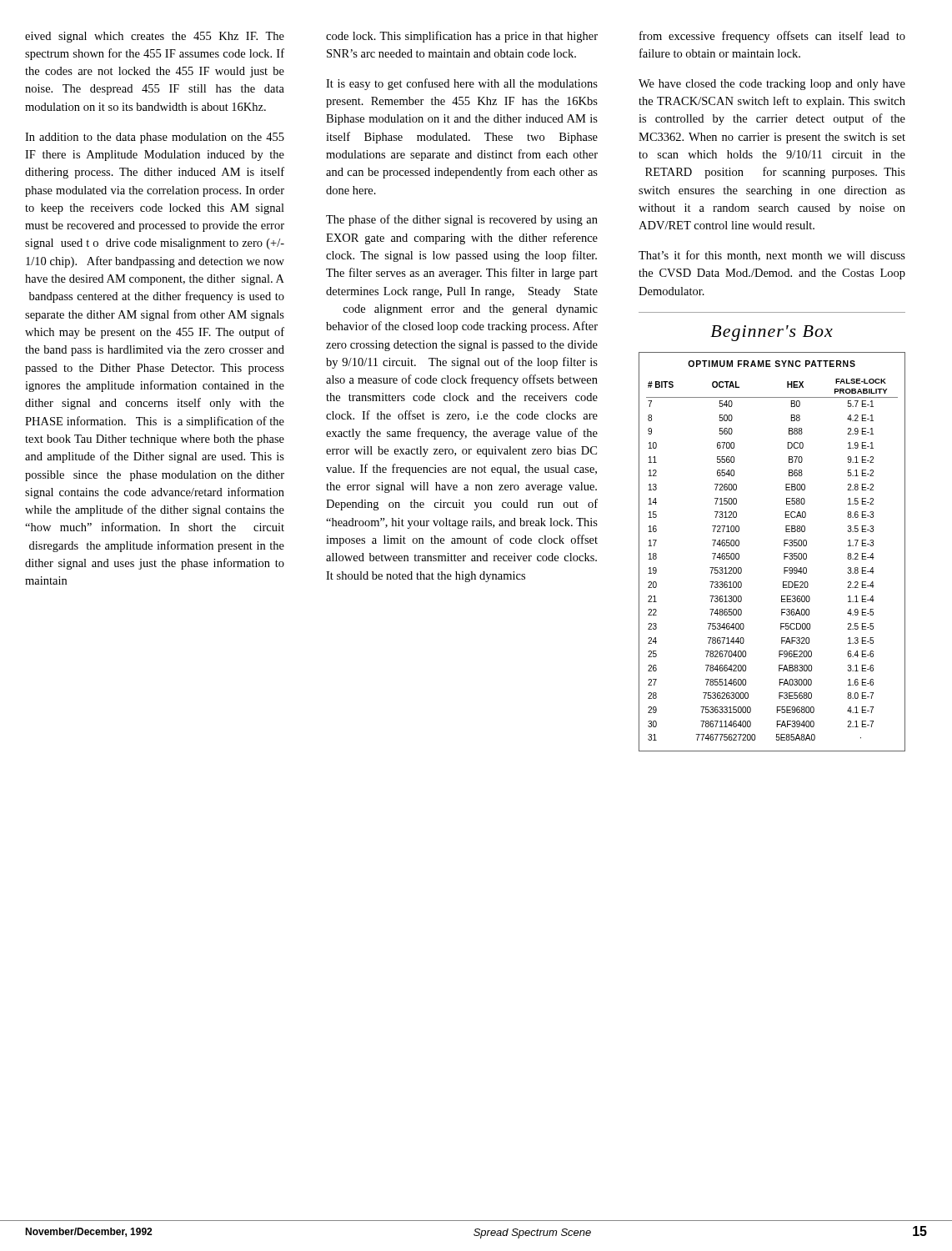Locate the section header that says "Beginner's Box"

coord(772,331)
